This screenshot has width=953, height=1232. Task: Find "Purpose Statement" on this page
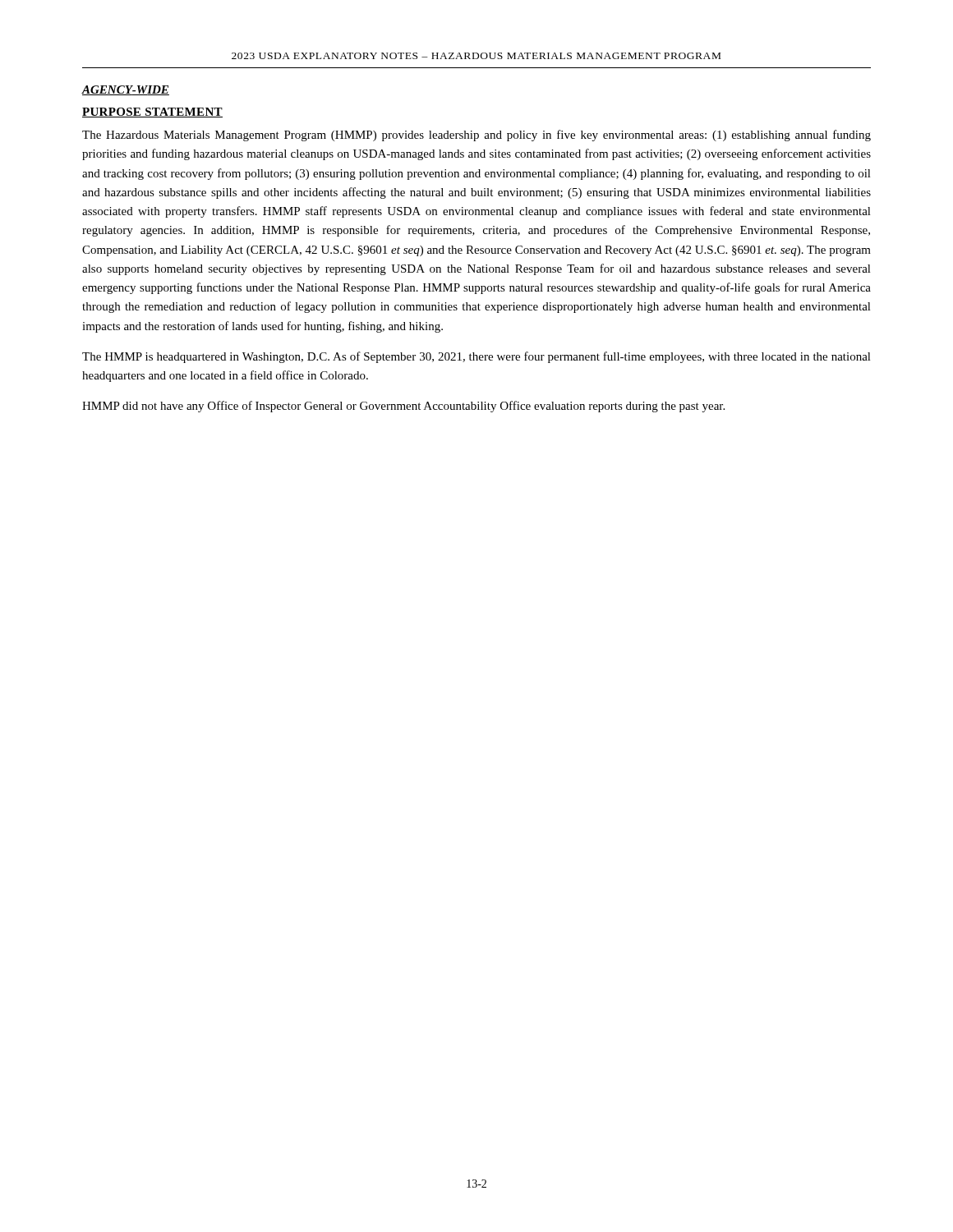click(152, 112)
